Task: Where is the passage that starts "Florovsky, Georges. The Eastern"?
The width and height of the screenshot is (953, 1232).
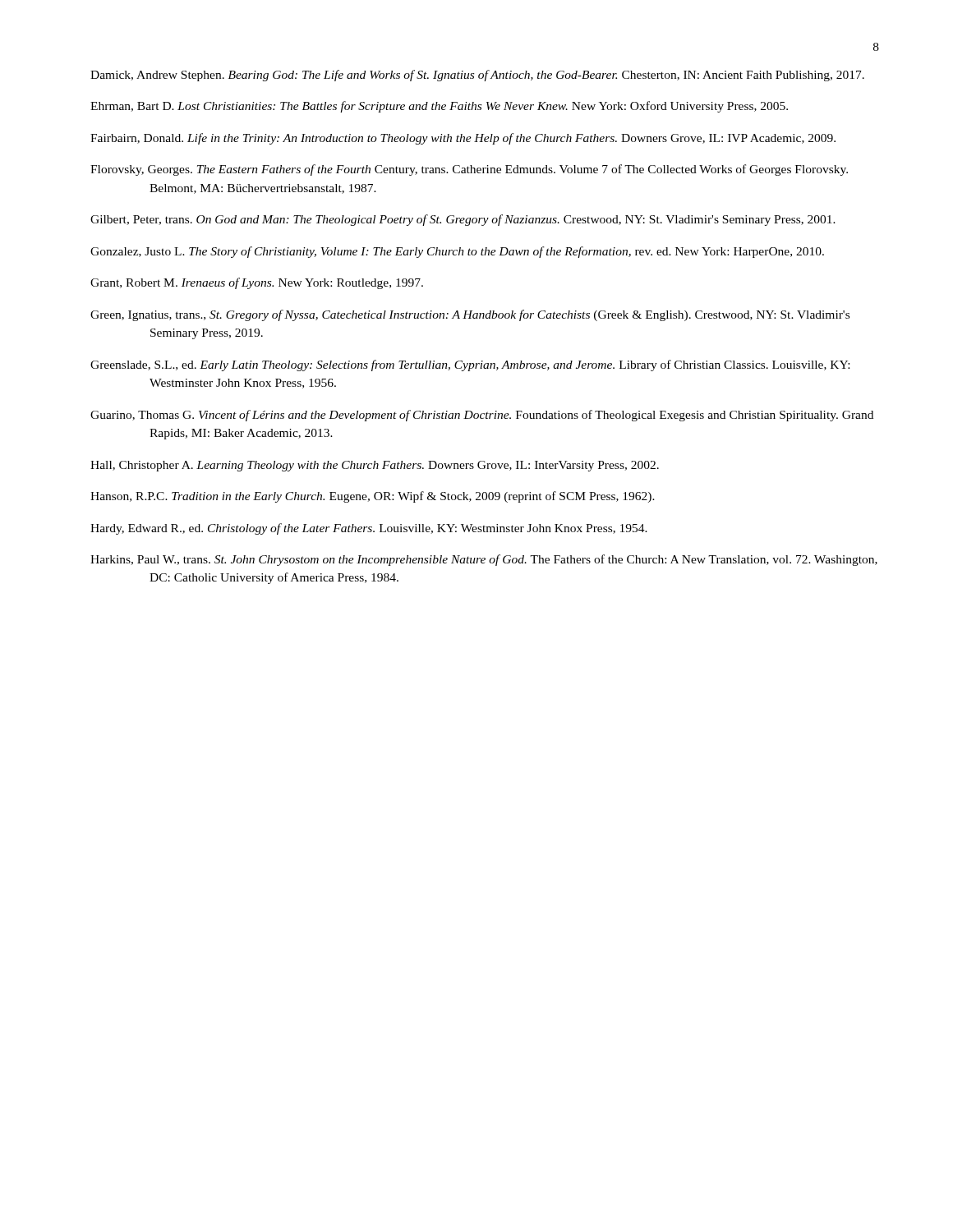Action: pyautogui.click(x=470, y=178)
